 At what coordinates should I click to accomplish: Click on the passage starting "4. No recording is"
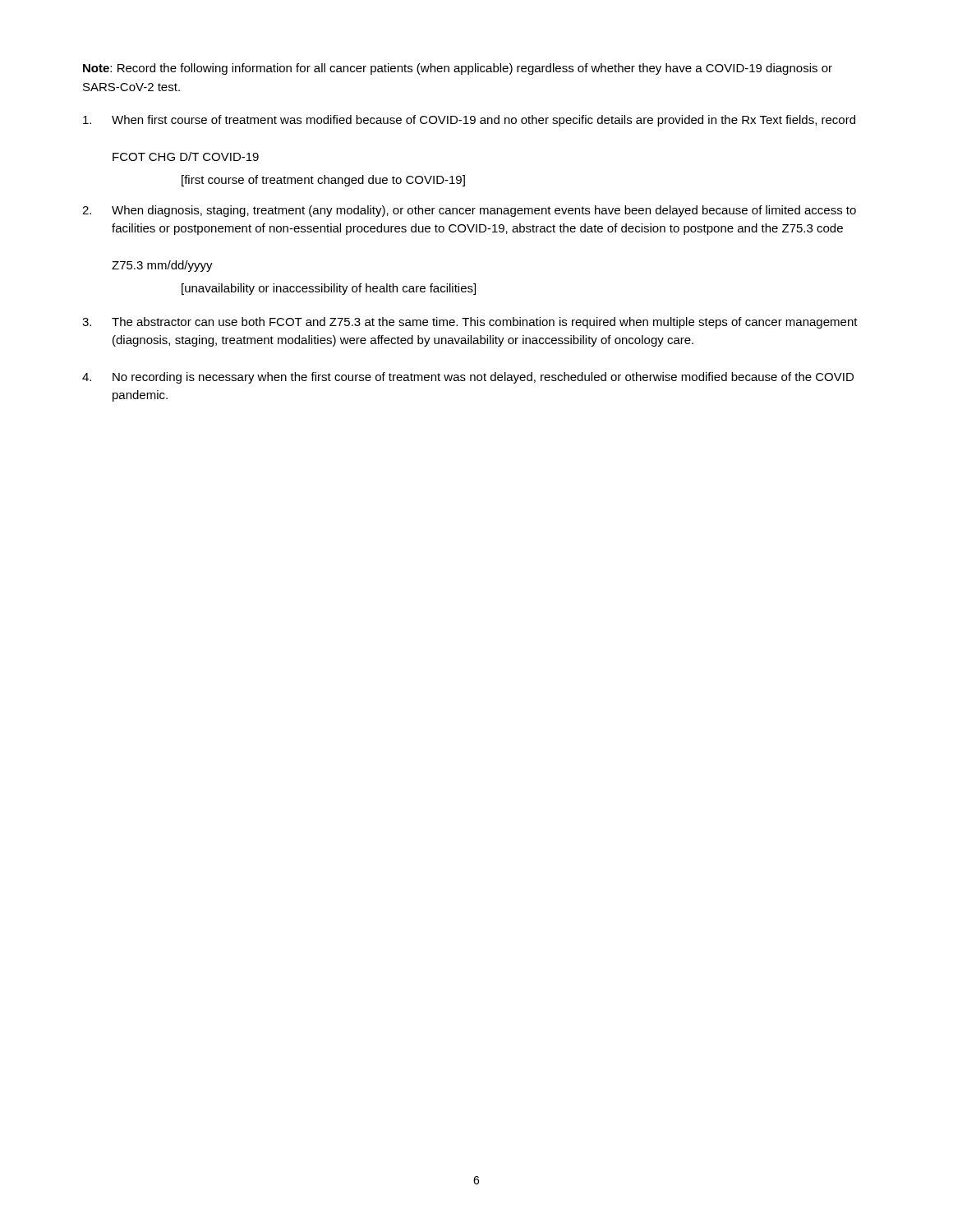pos(476,386)
